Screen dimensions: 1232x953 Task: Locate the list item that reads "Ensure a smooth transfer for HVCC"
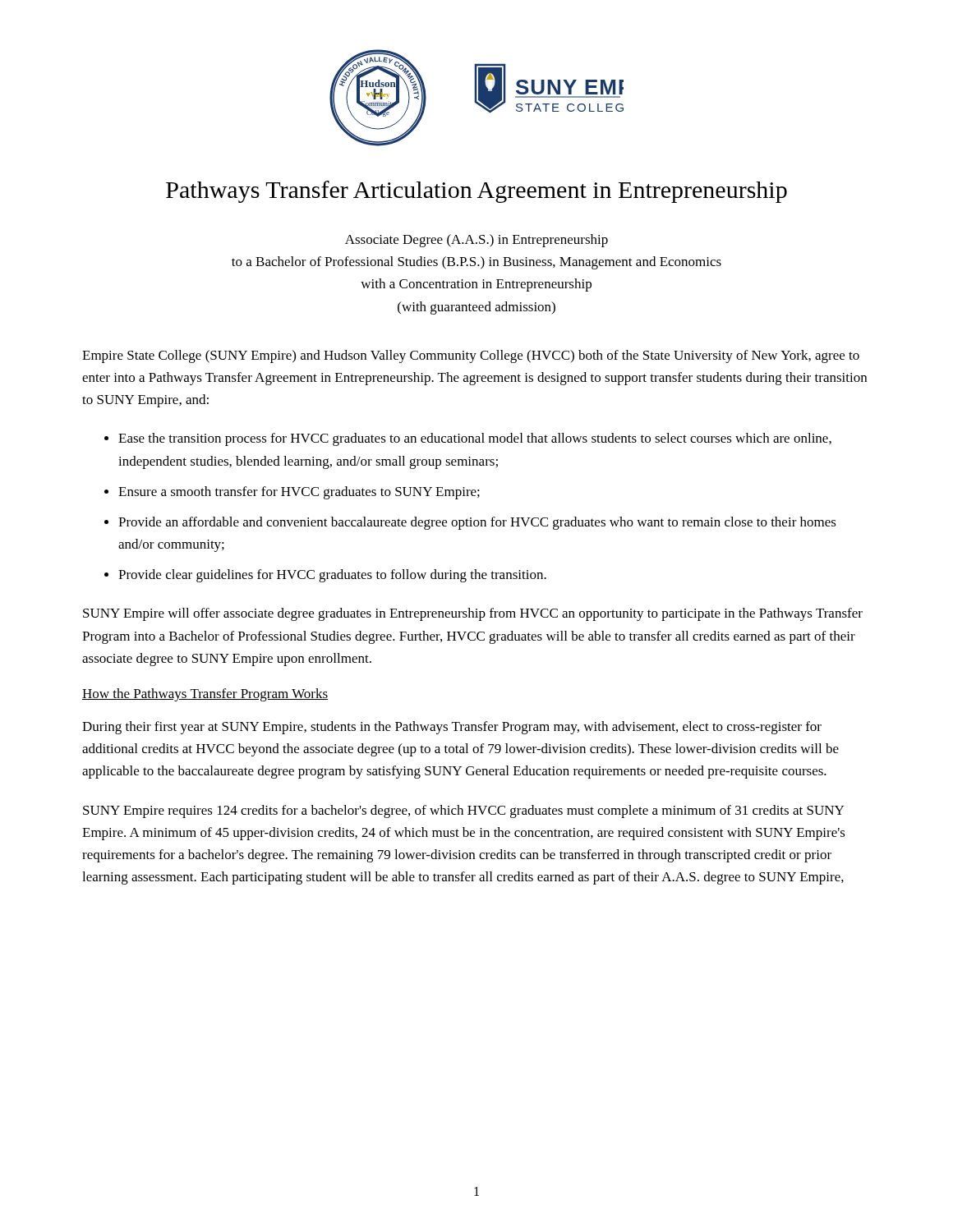coord(299,491)
